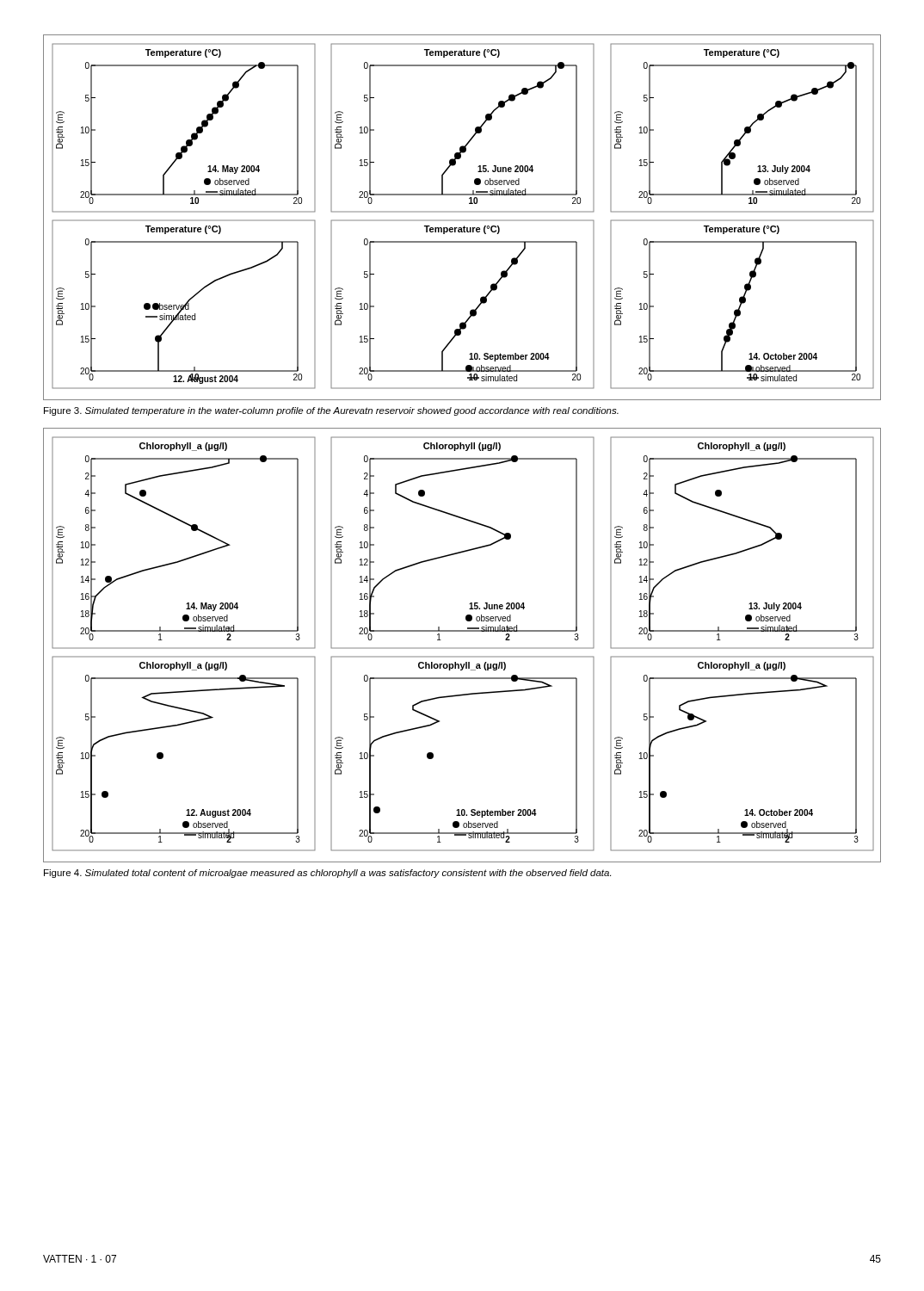Screen dimensions: 1291x924
Task: Navigate to the block starting "Figure 3. Simulated temperature in the"
Action: 331,411
